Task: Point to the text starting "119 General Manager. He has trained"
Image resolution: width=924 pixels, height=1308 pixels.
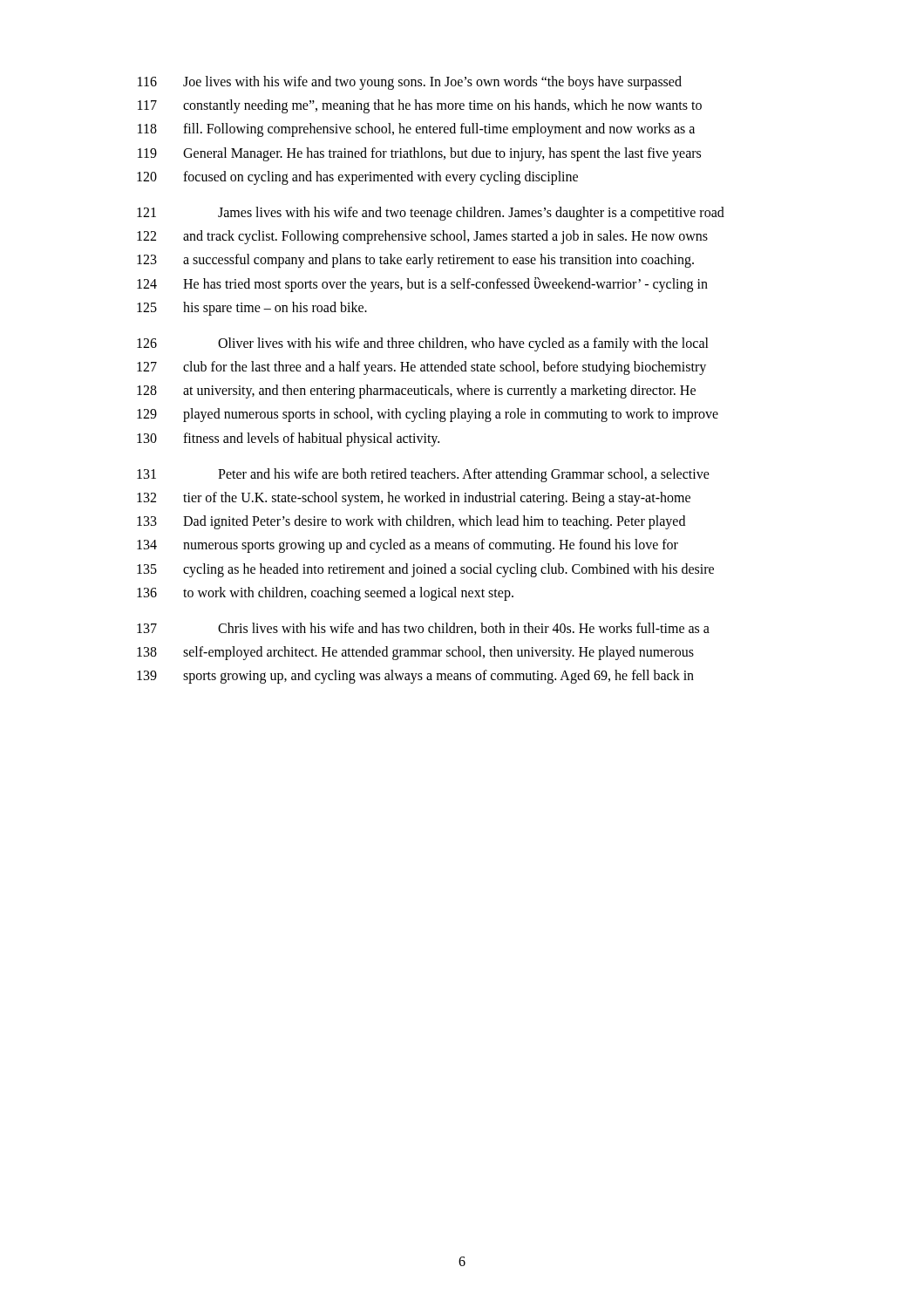Action: tap(471, 153)
